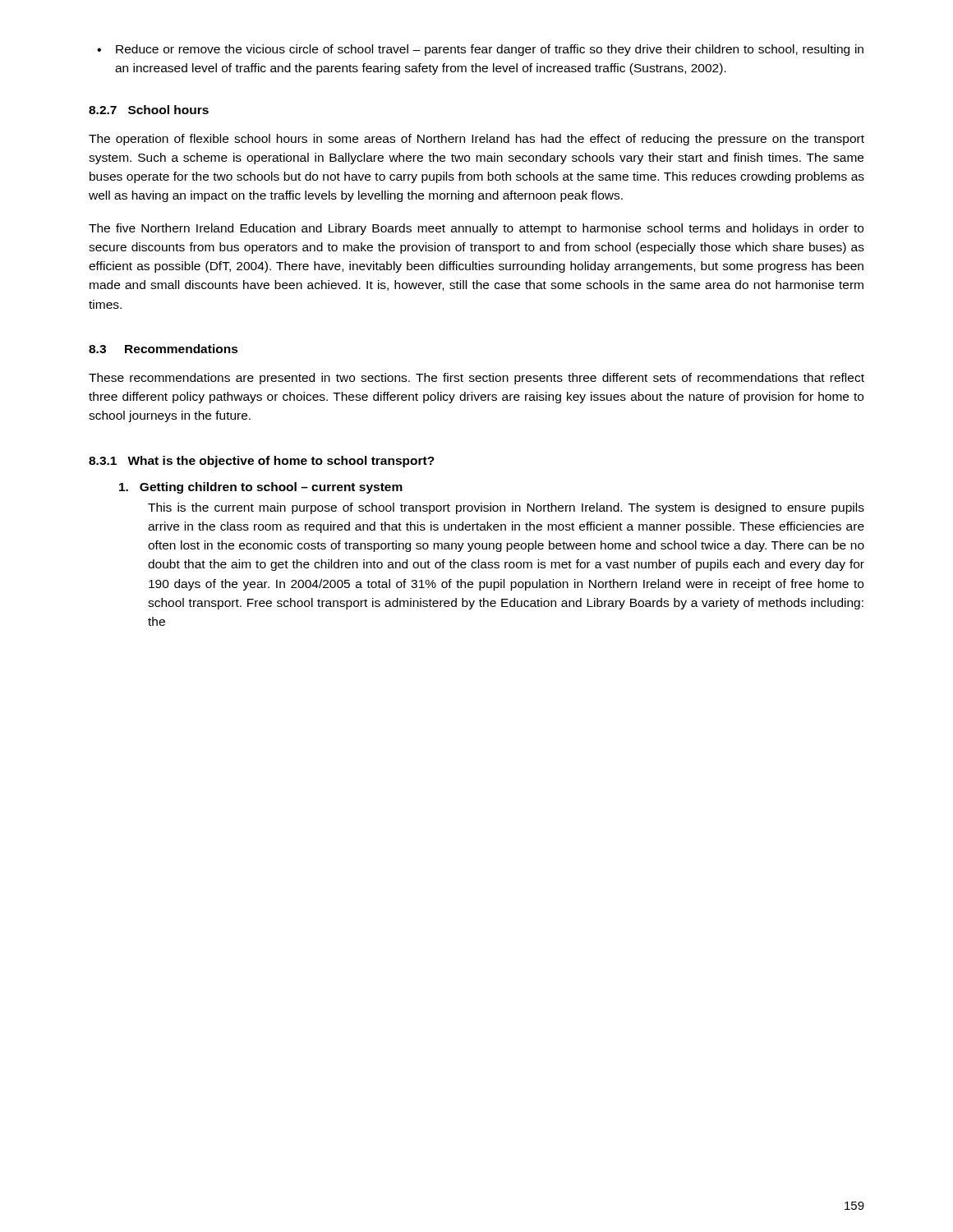Image resolution: width=953 pixels, height=1232 pixels.
Task: Click on the region starting "8.3.1 What is the objective of home"
Action: (x=262, y=460)
